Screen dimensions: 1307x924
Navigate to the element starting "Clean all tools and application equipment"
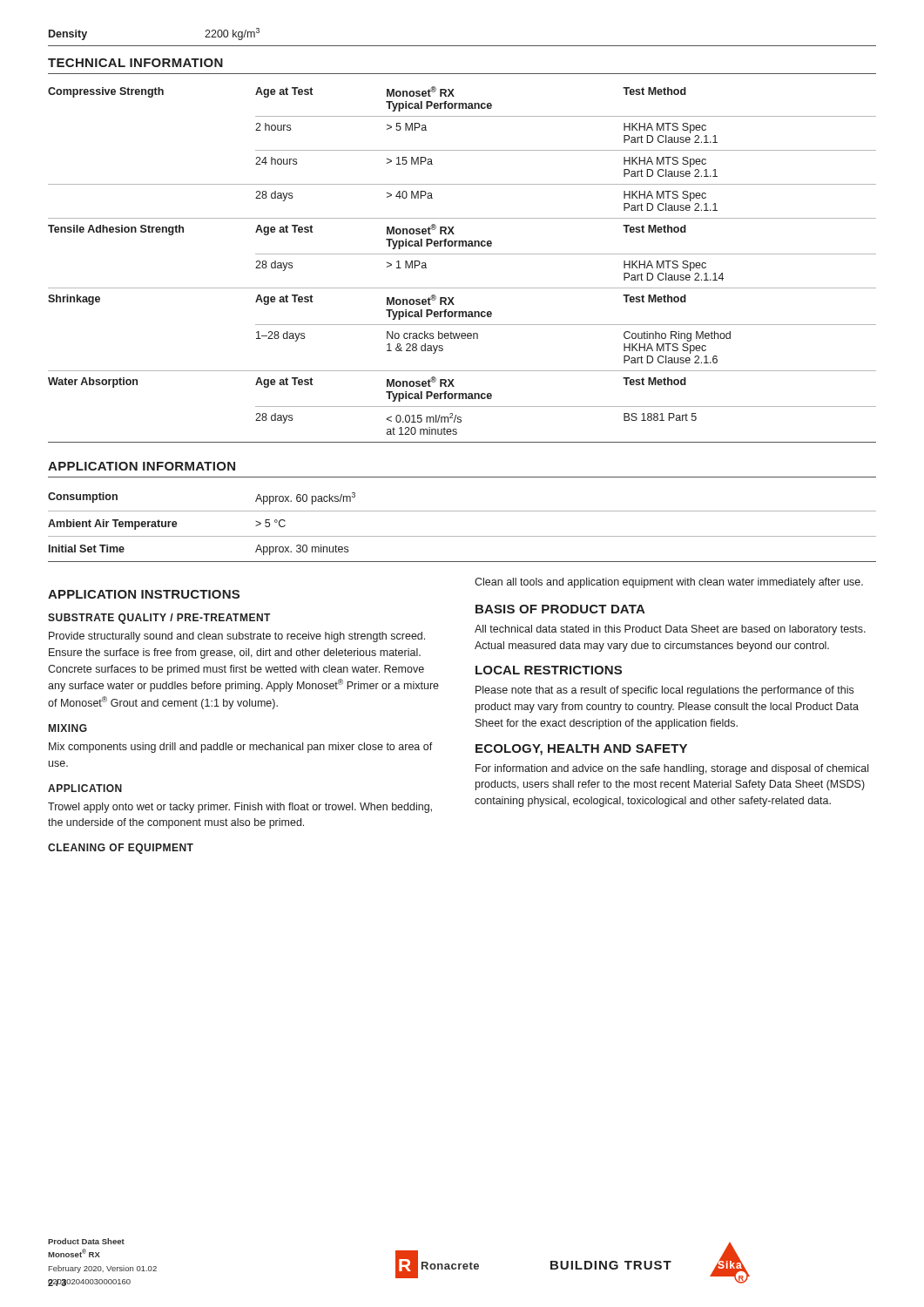[669, 582]
